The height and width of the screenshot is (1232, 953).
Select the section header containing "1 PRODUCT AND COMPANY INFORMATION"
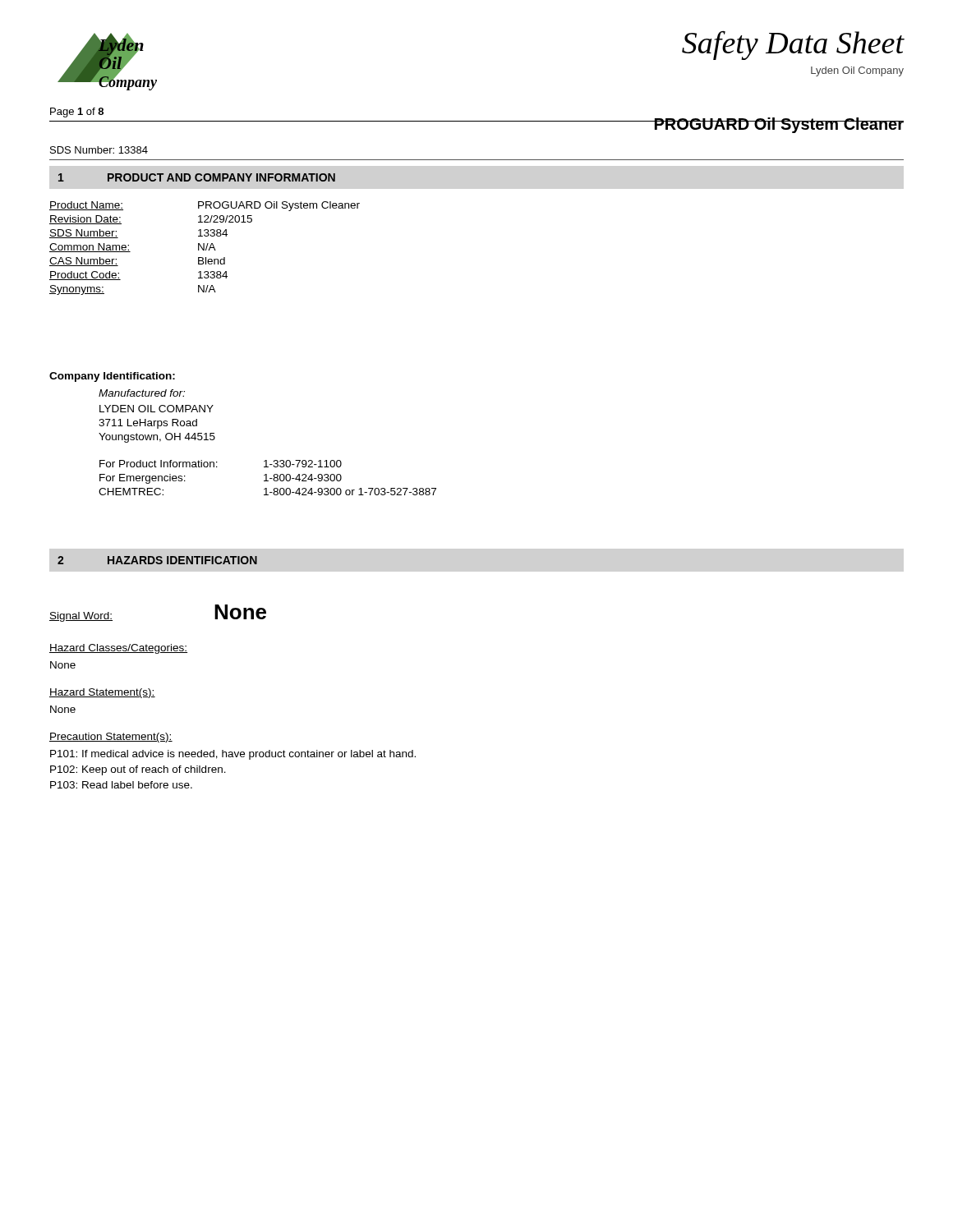(193, 177)
